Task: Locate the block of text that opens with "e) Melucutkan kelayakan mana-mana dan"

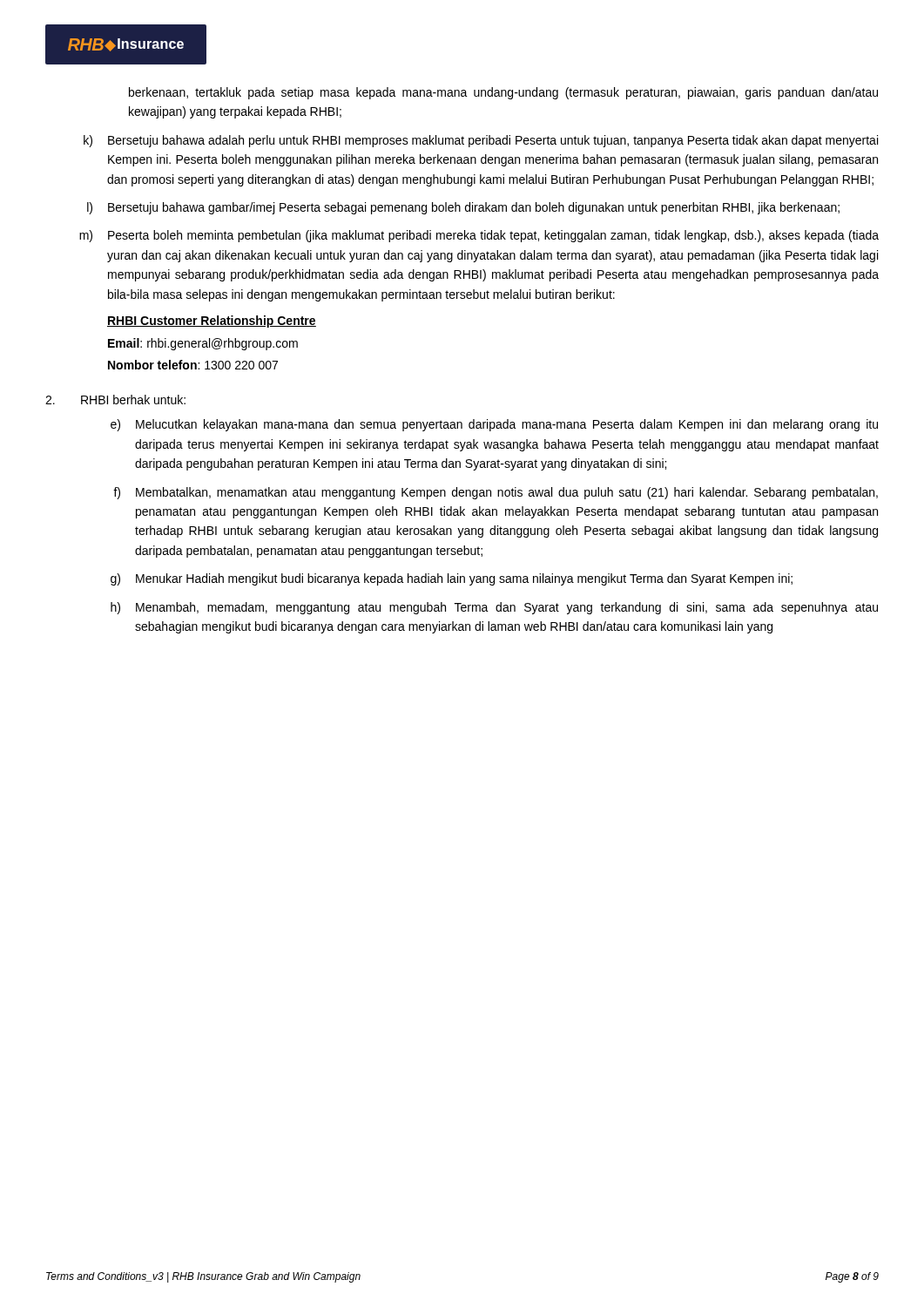Action: pyautogui.click(x=476, y=444)
